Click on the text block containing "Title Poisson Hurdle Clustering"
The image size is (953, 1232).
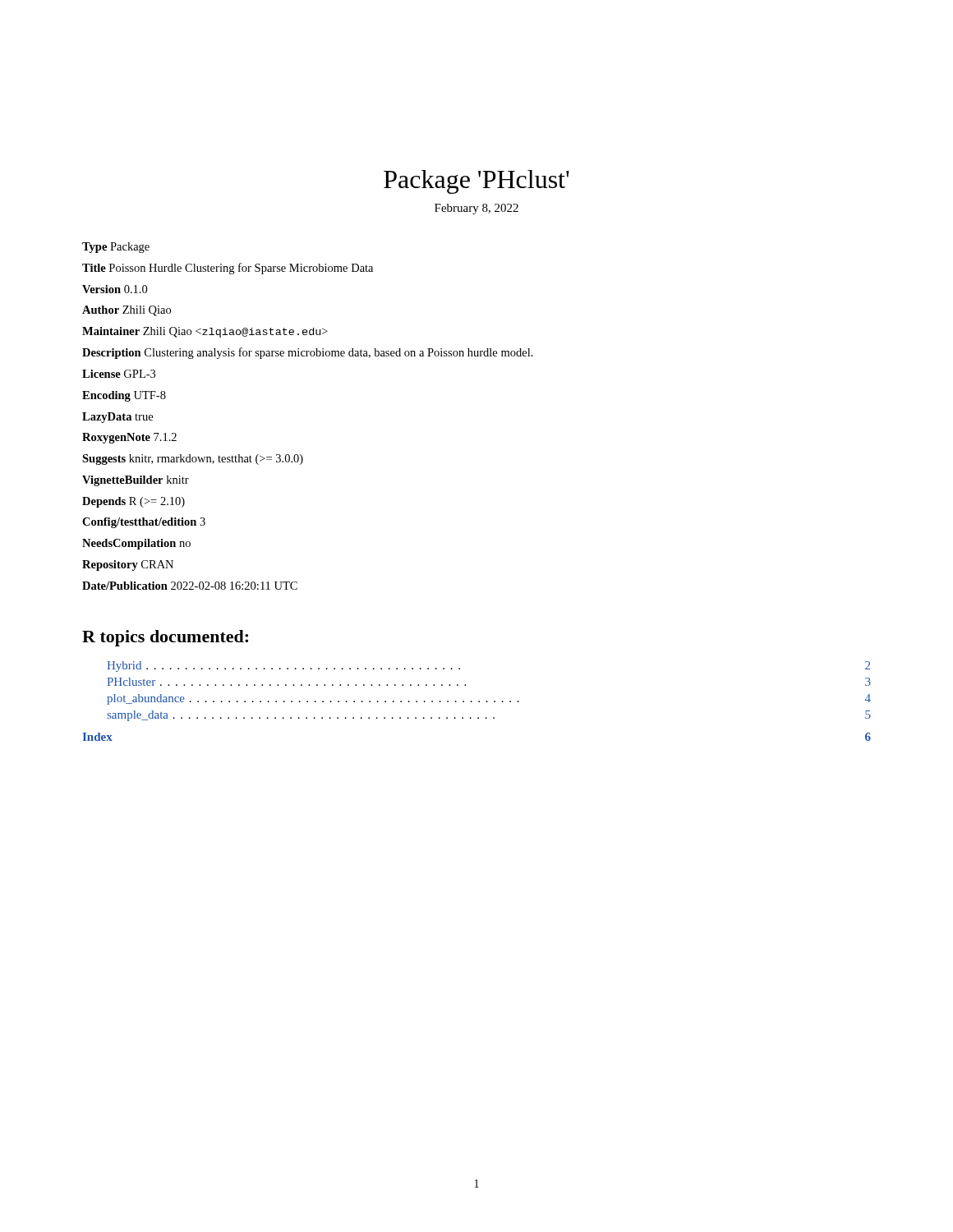pos(228,268)
